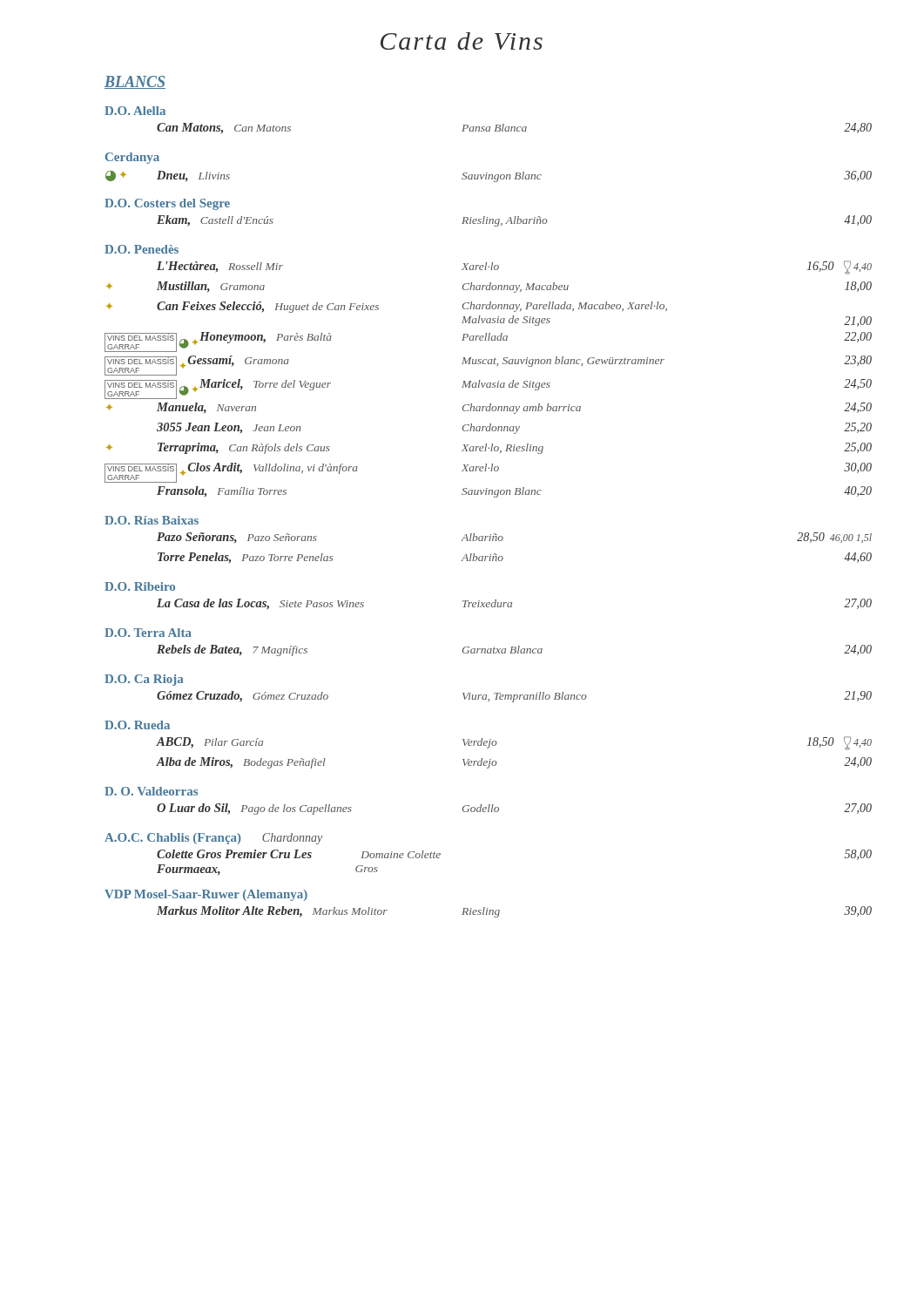The height and width of the screenshot is (1307, 924).
Task: Select the text block starting "Rebels de Batea, 7 Magnífics Garnatxa Blanca 24,00"
Action: [488, 650]
